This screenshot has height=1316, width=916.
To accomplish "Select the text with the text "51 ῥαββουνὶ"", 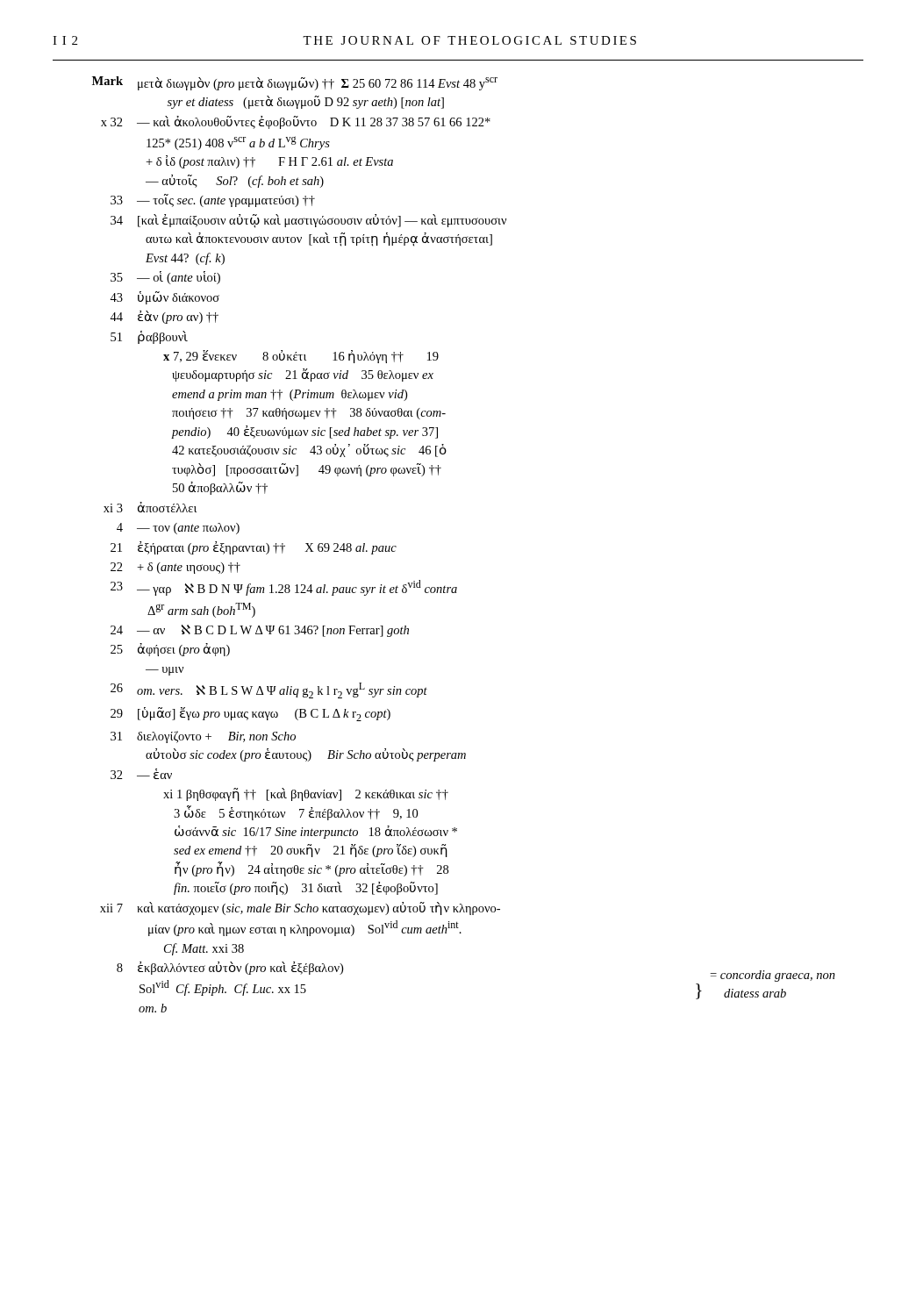I will tap(149, 337).
